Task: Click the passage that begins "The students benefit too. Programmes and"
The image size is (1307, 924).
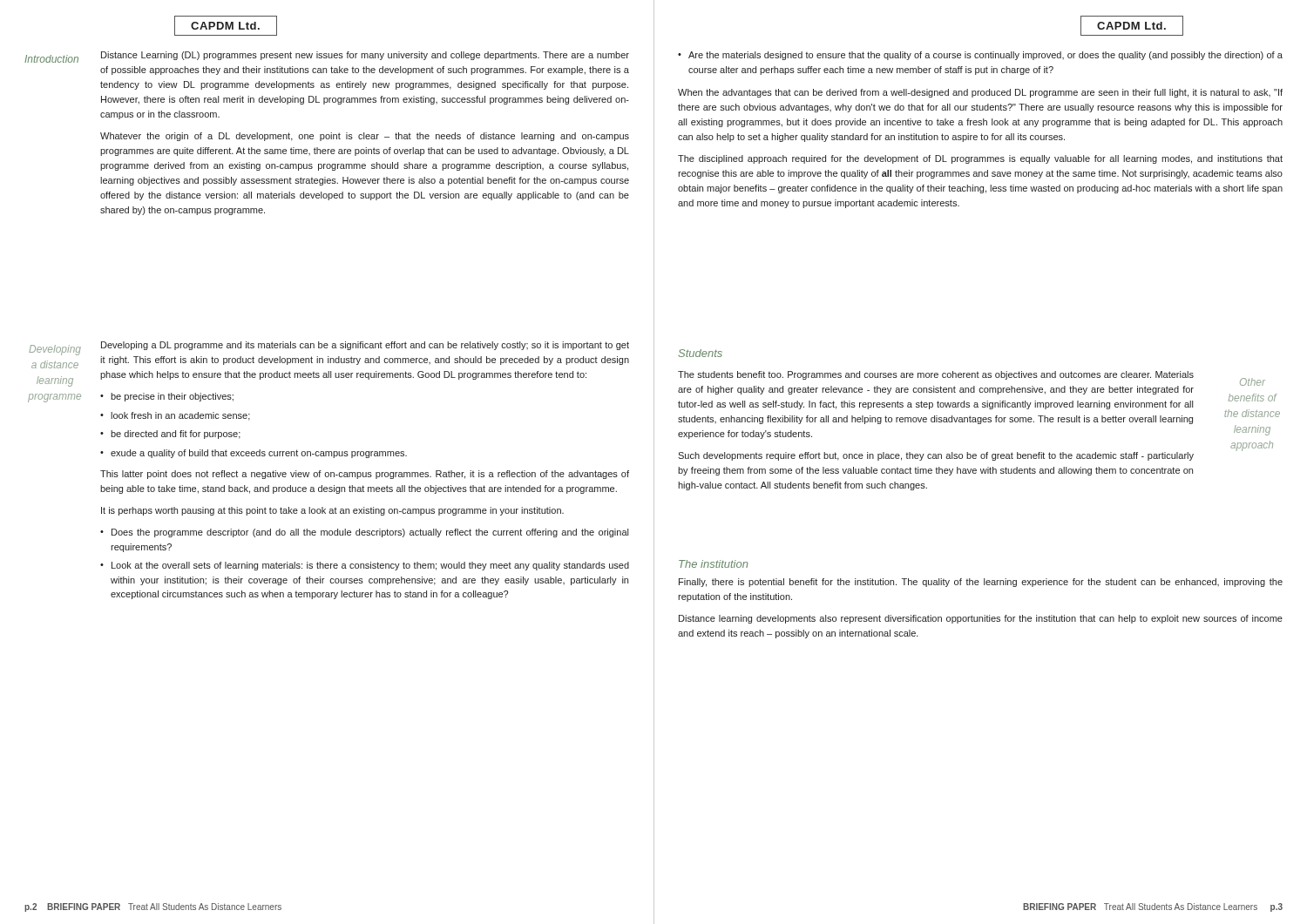Action: (x=936, y=430)
